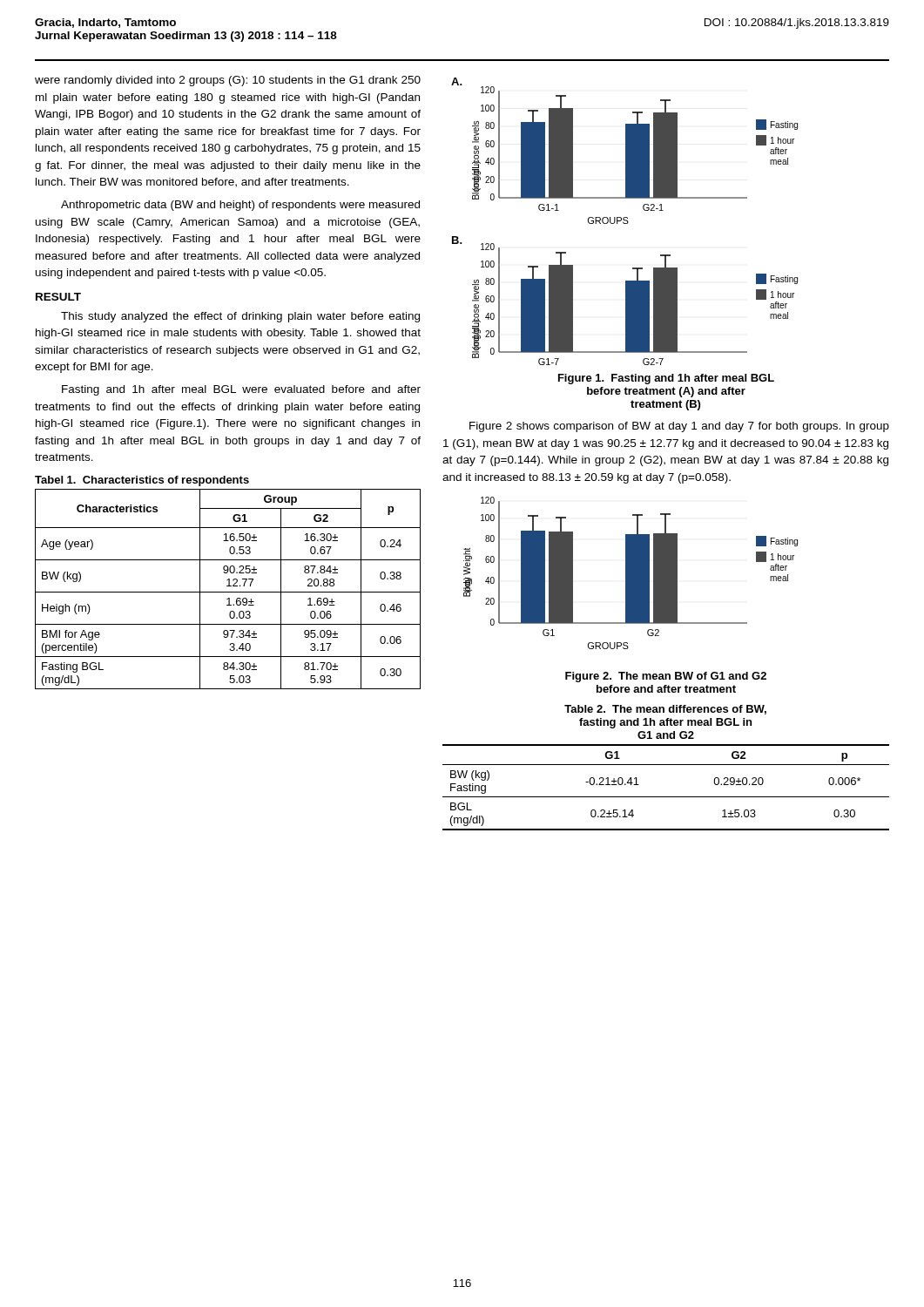
Task: Select the table that reads "BGL (mg/dl)"
Action: click(666, 787)
